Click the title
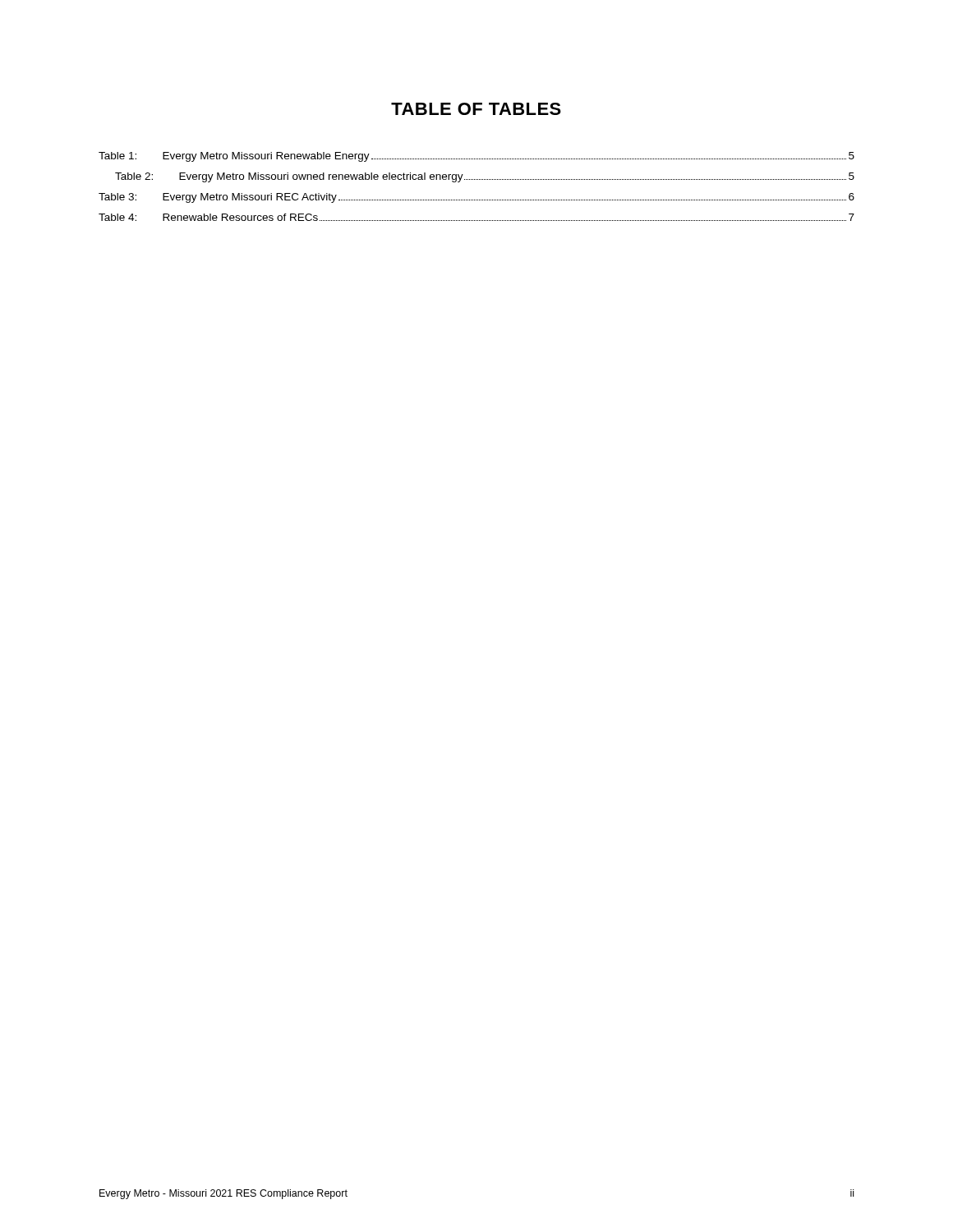This screenshot has width=953, height=1232. pos(476,109)
